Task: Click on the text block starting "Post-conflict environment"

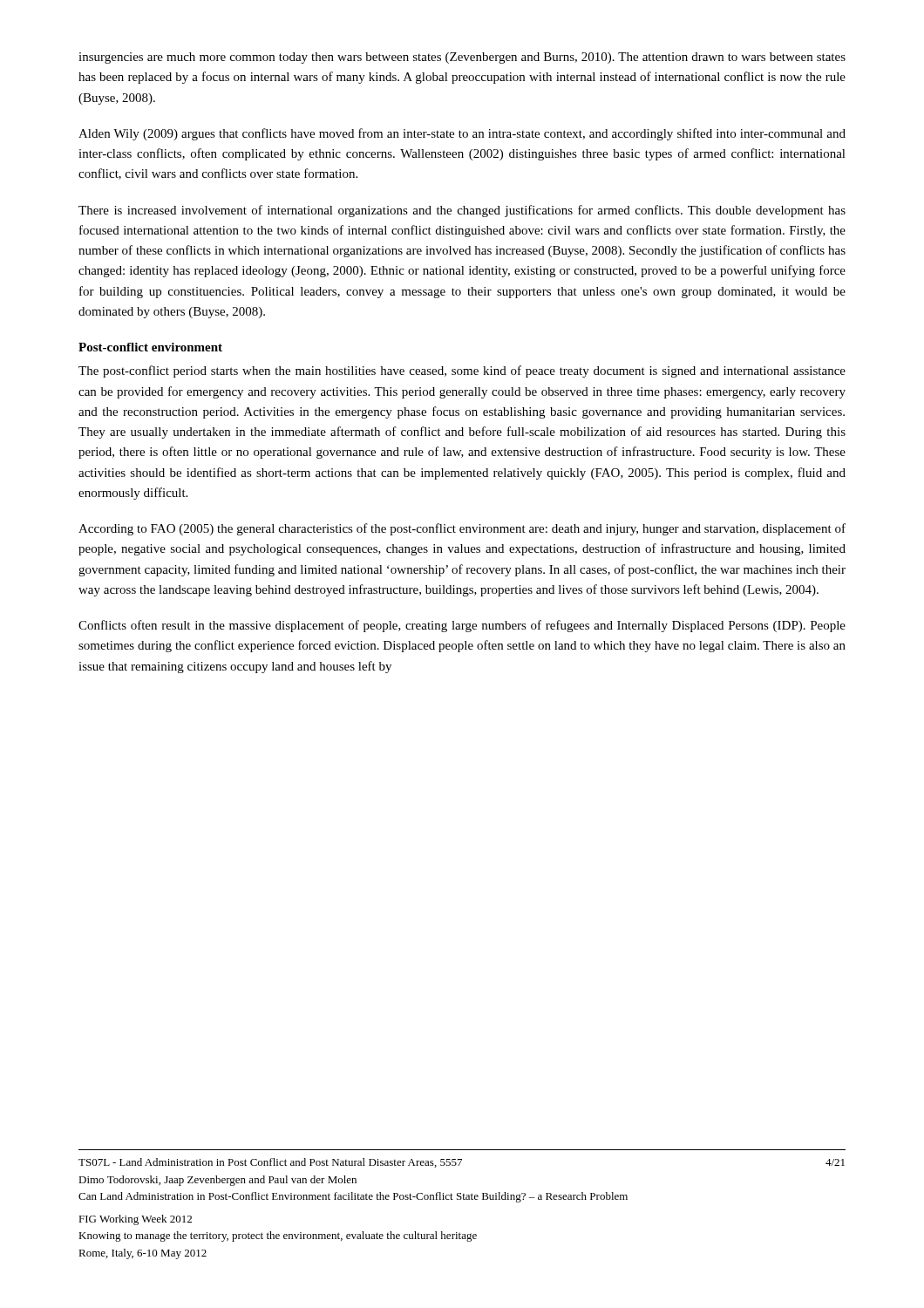Action: [x=150, y=347]
